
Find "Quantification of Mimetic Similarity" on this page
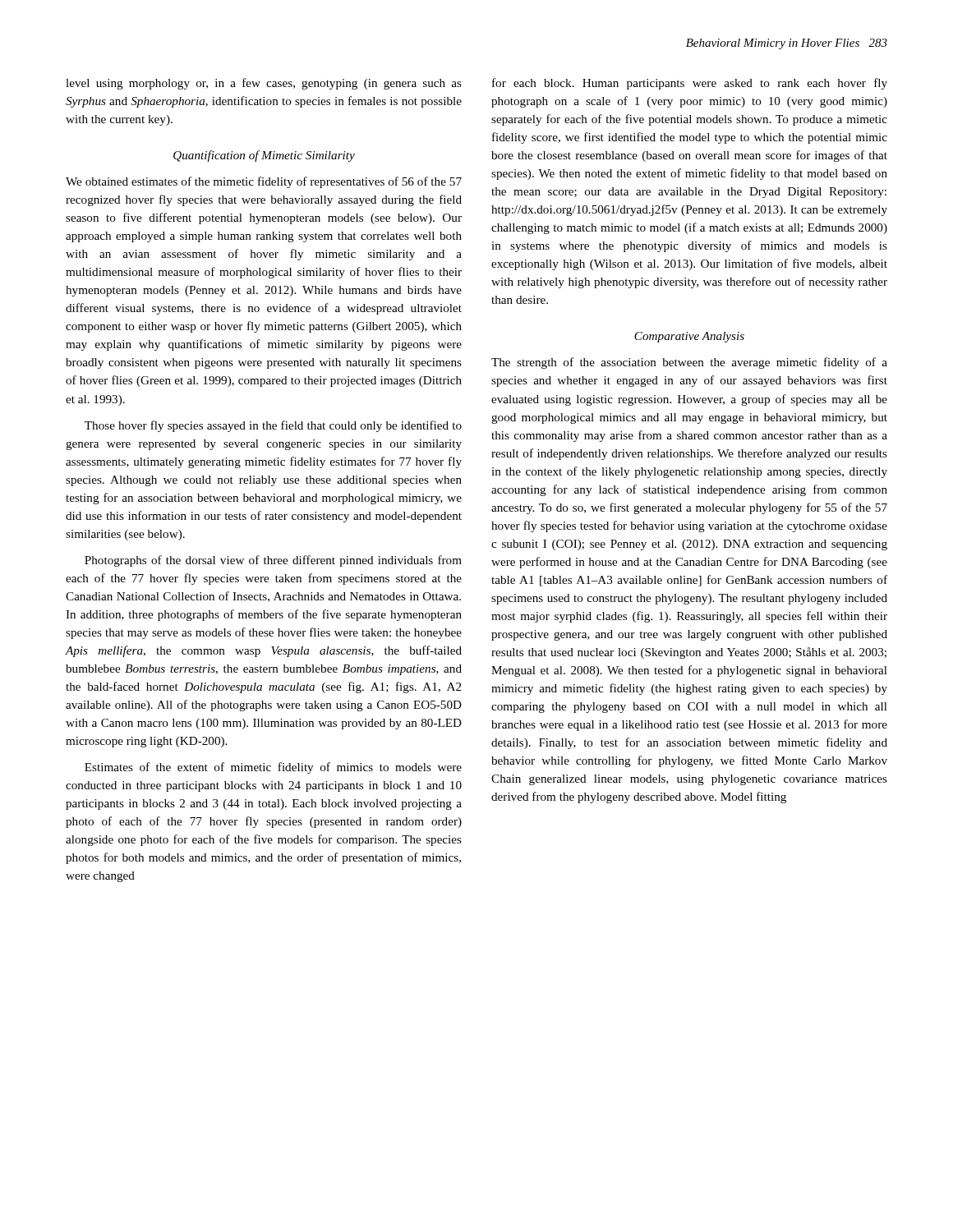click(x=264, y=155)
